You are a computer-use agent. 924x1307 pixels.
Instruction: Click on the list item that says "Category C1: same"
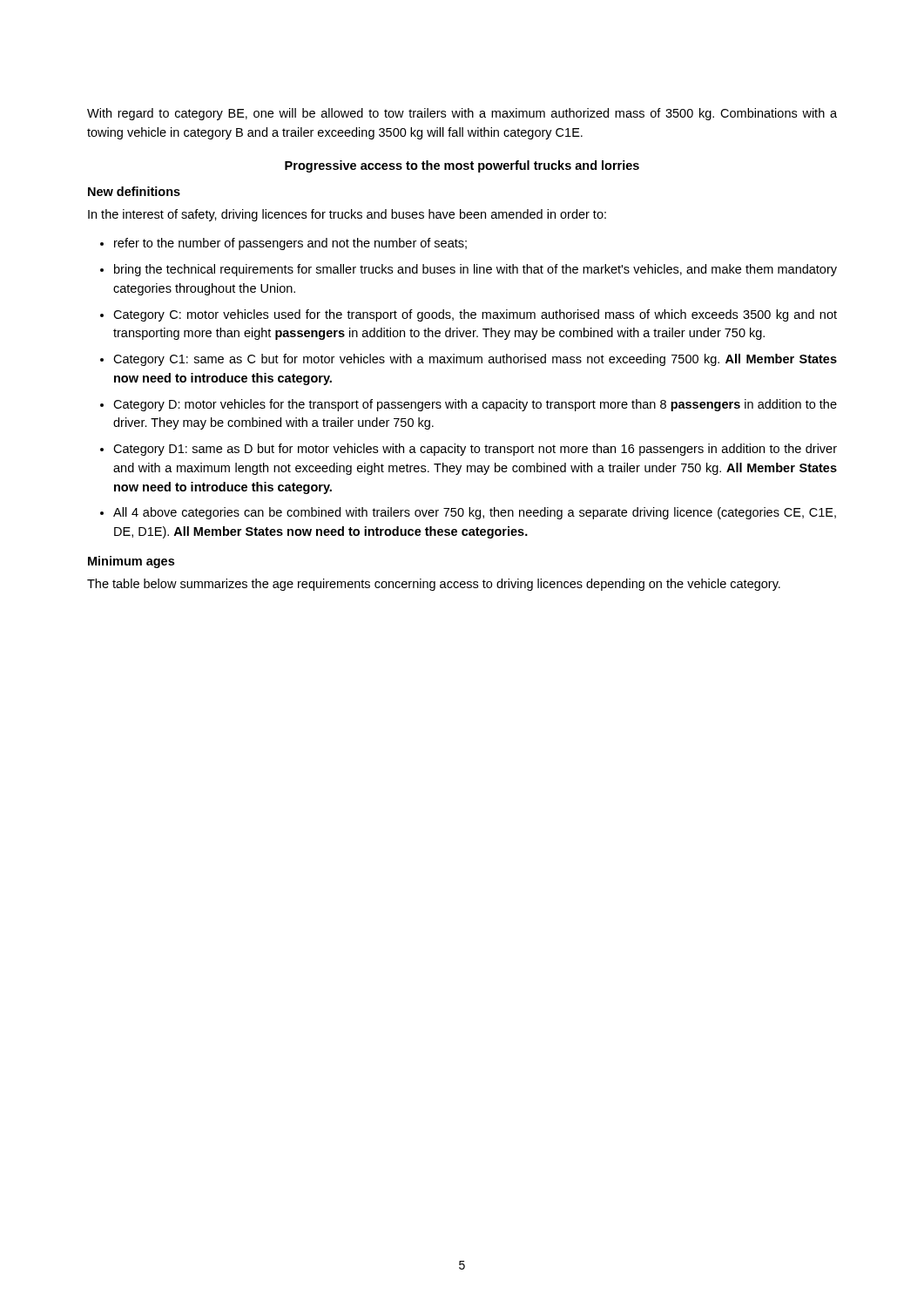[x=475, y=369]
